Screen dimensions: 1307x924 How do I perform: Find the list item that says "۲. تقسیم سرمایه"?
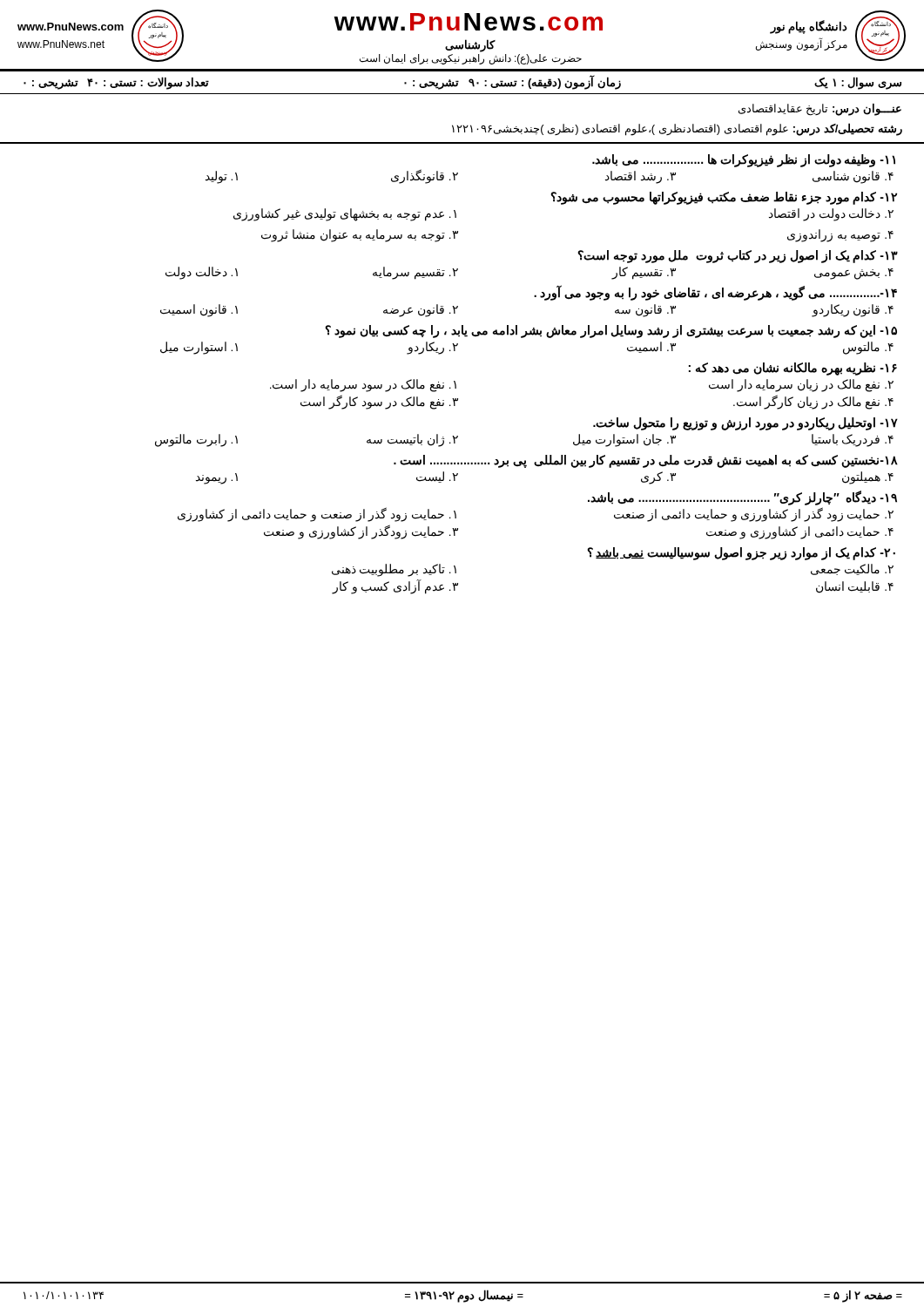(415, 272)
